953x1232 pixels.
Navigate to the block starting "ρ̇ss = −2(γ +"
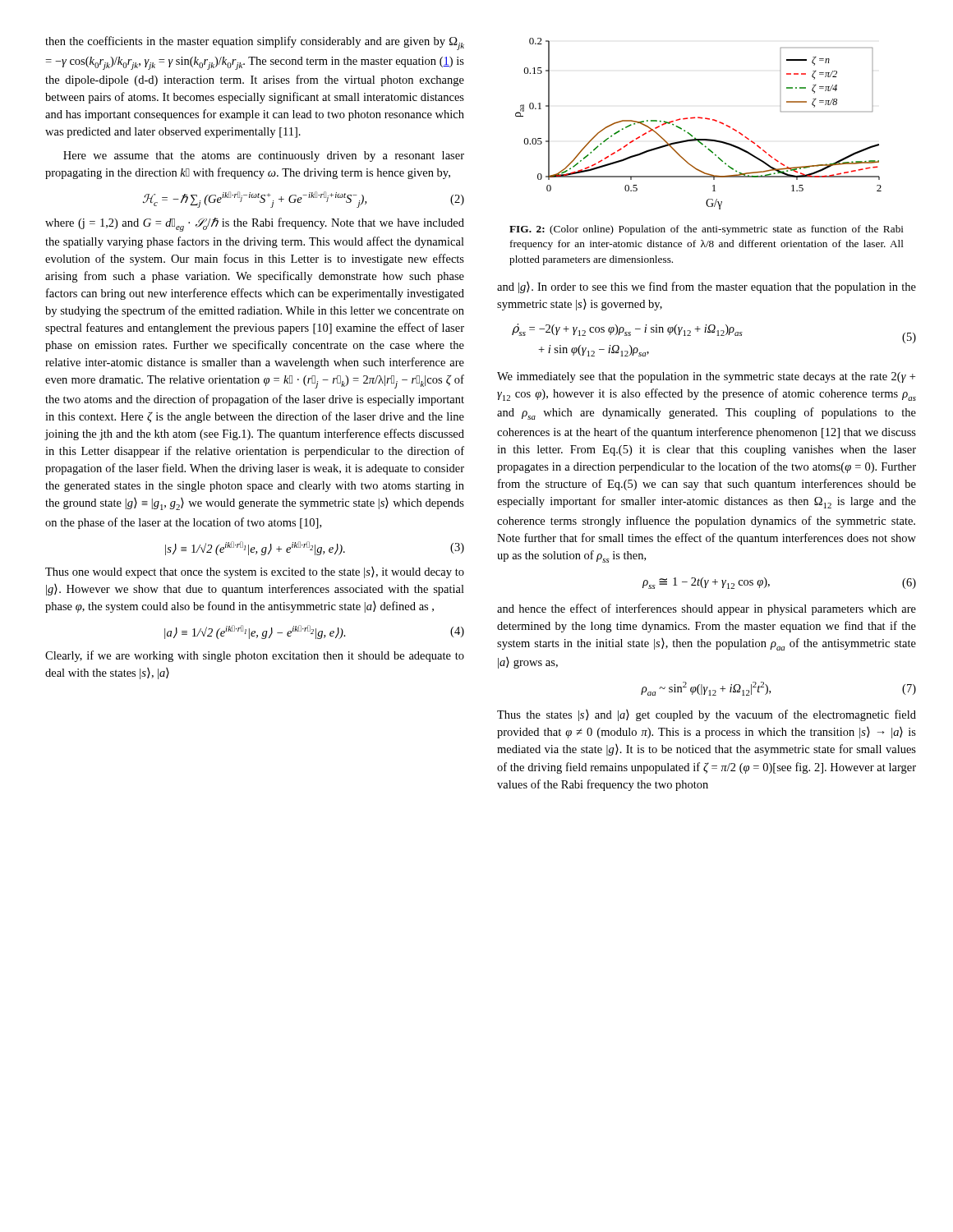714,340
